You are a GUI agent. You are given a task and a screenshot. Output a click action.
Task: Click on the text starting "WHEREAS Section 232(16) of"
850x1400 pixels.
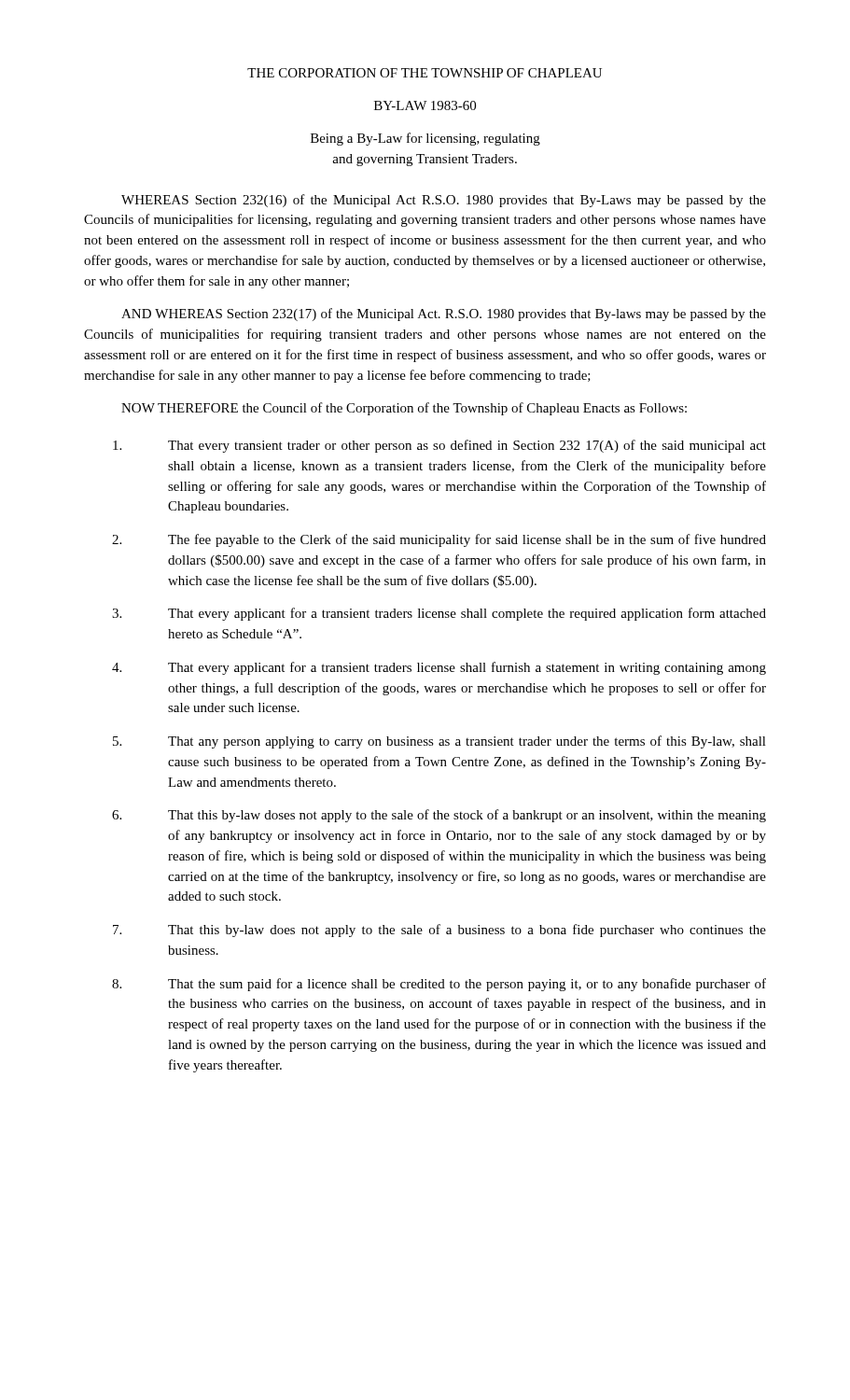click(x=425, y=240)
